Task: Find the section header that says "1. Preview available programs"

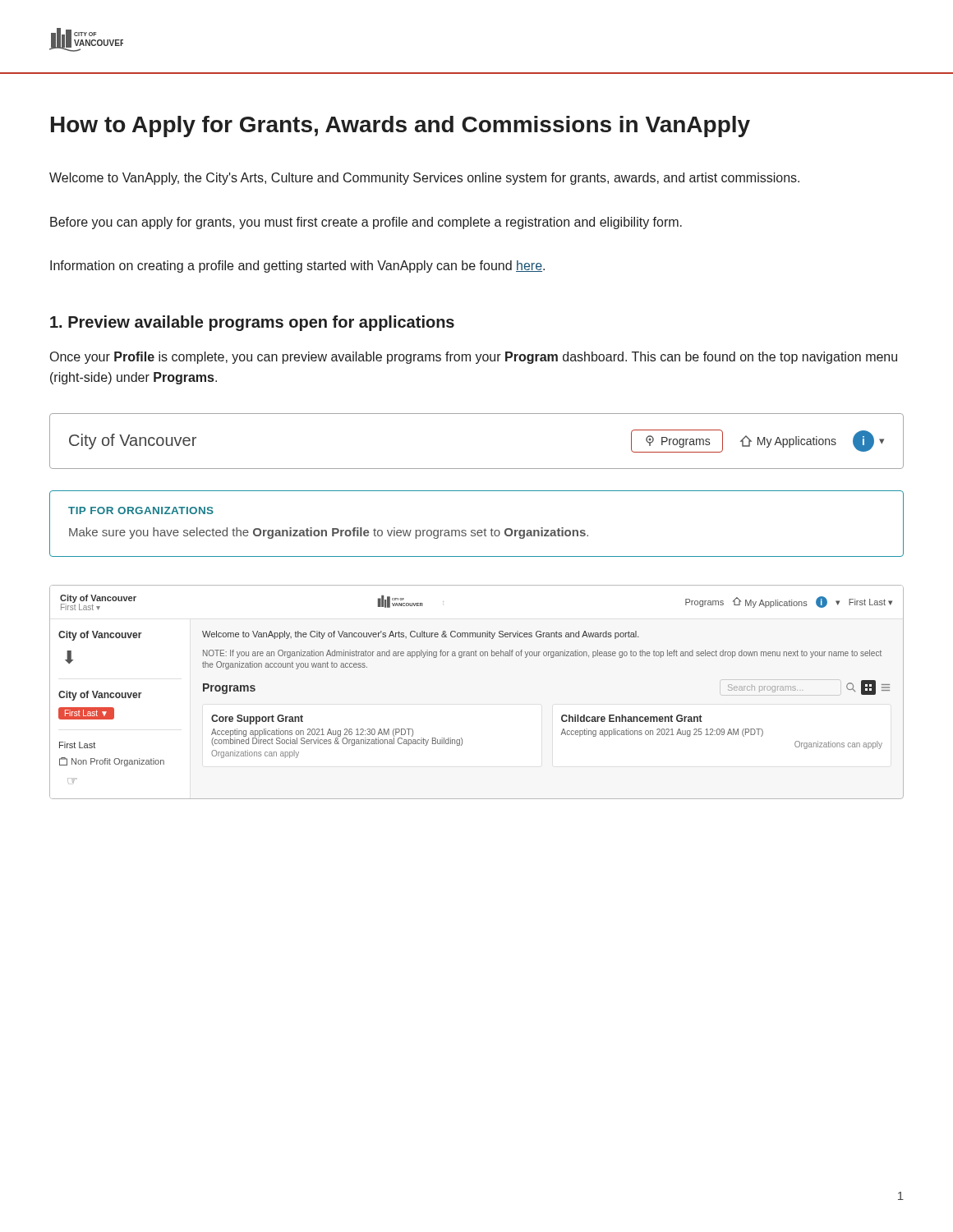Action: click(x=252, y=323)
